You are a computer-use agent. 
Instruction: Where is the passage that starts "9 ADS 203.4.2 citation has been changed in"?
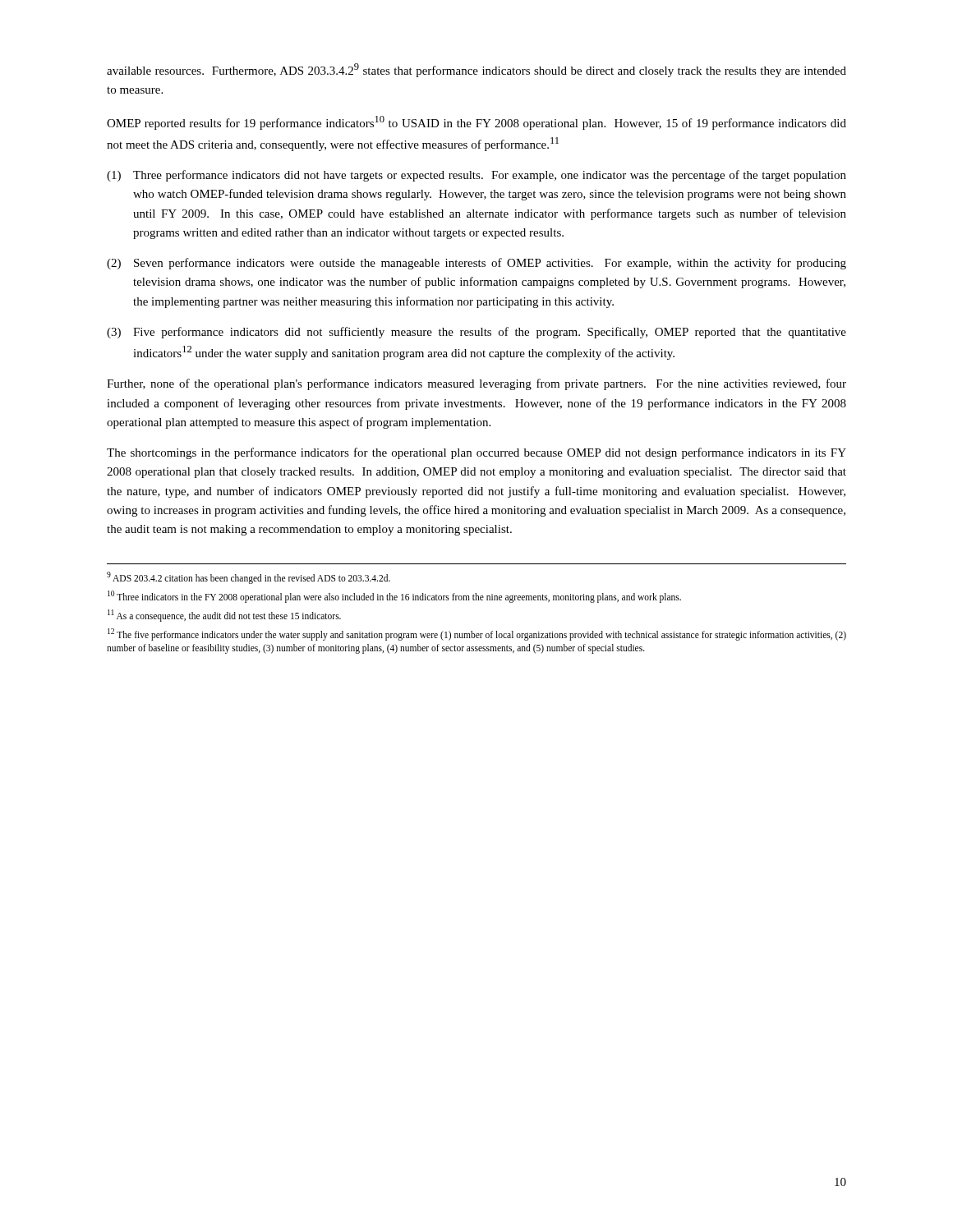(x=249, y=577)
